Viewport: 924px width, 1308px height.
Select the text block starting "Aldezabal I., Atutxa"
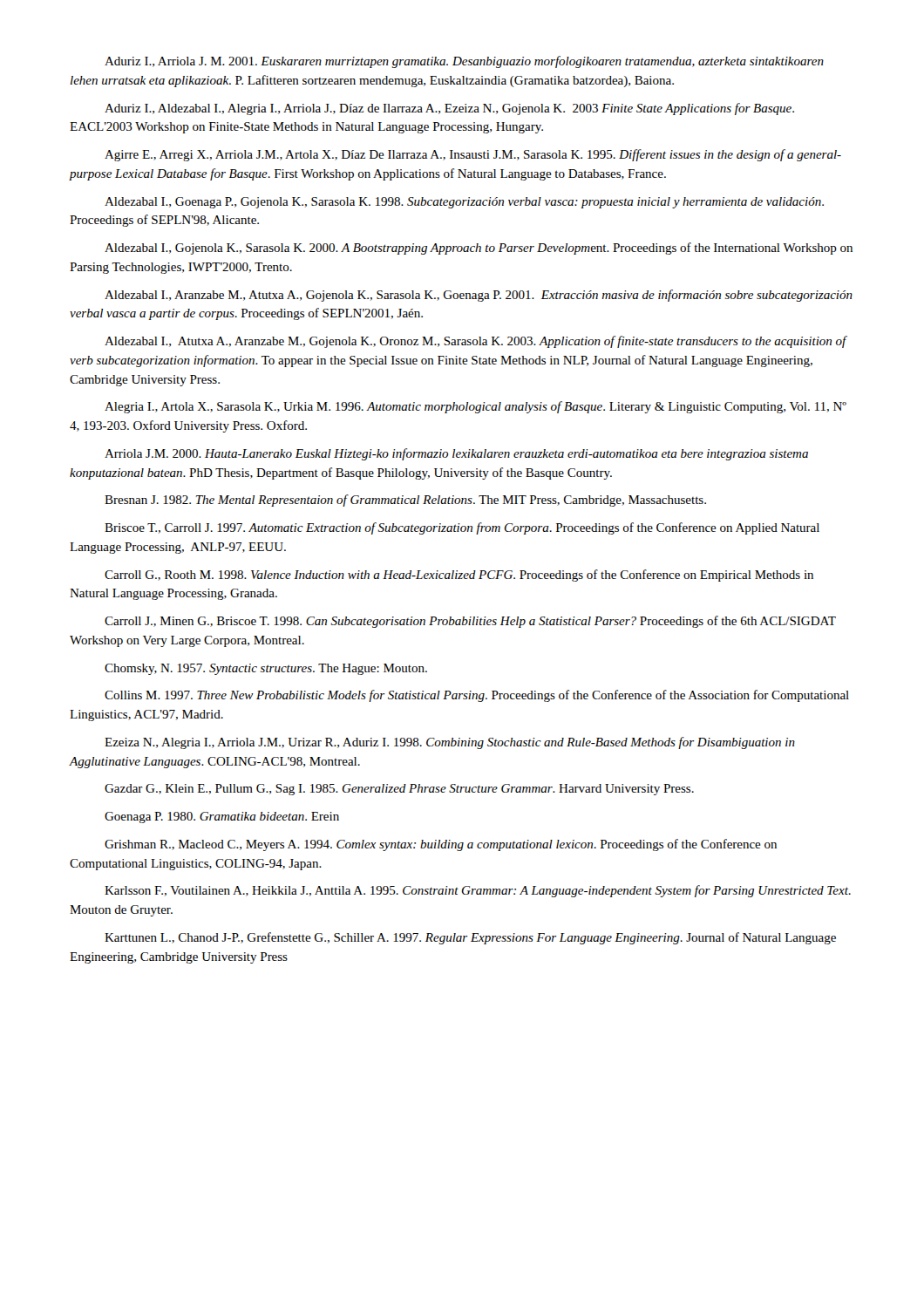coord(458,360)
